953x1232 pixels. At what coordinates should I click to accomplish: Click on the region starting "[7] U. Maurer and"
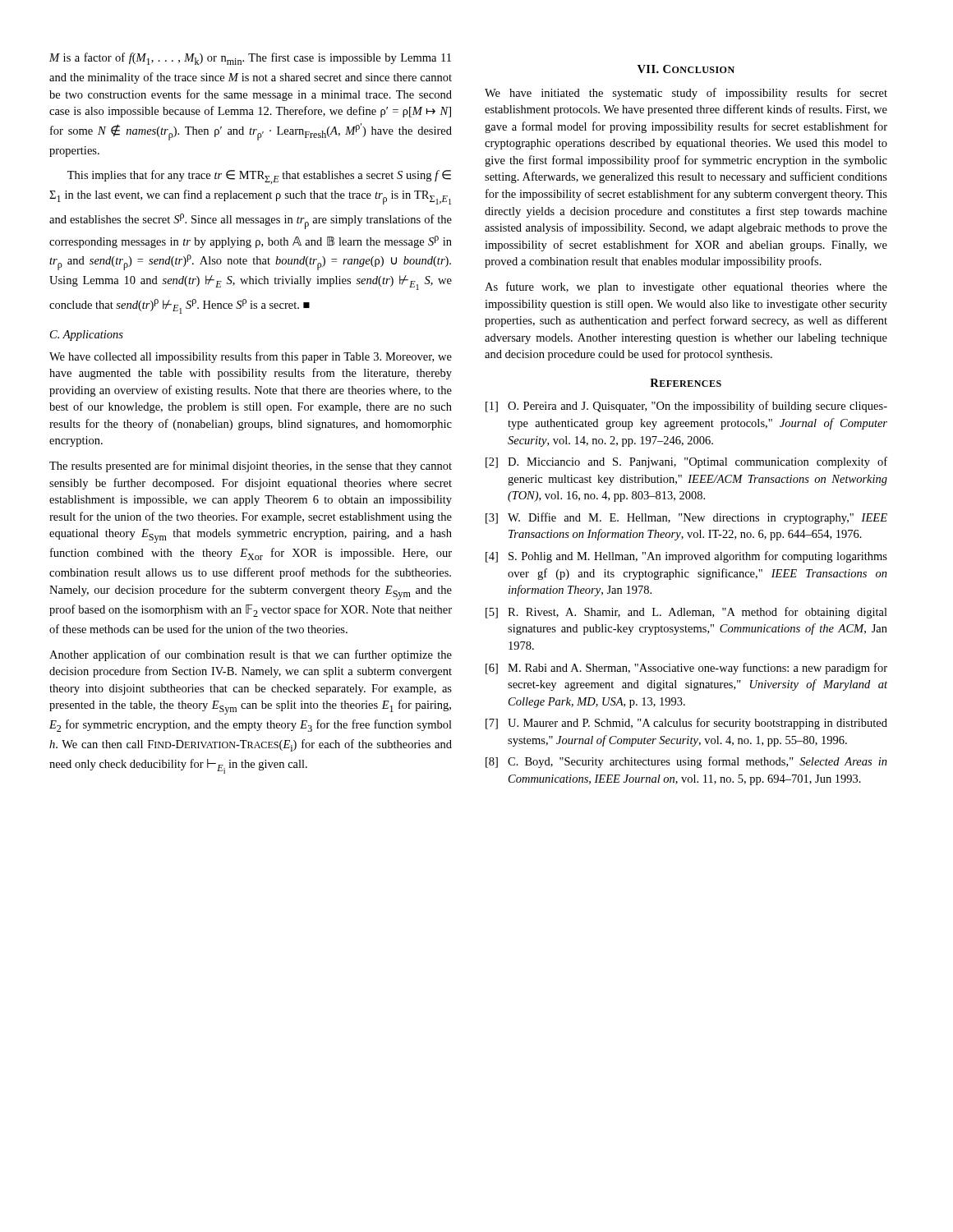pyautogui.click(x=686, y=732)
